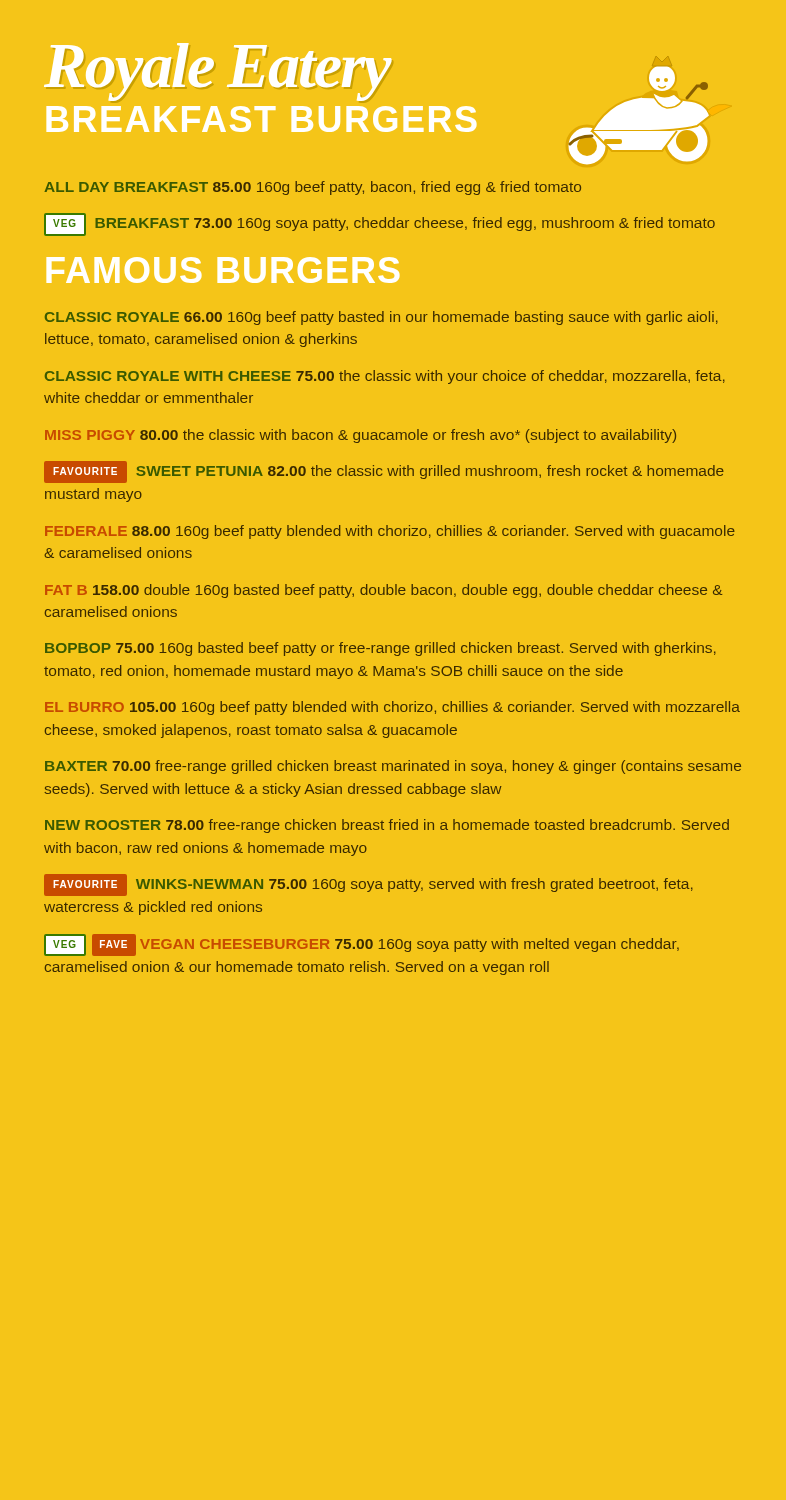This screenshot has width=786, height=1500.
Task: Point to the block beginning "FAVOURITE SWEET PETUNIA 82.00"
Action: 384,481
